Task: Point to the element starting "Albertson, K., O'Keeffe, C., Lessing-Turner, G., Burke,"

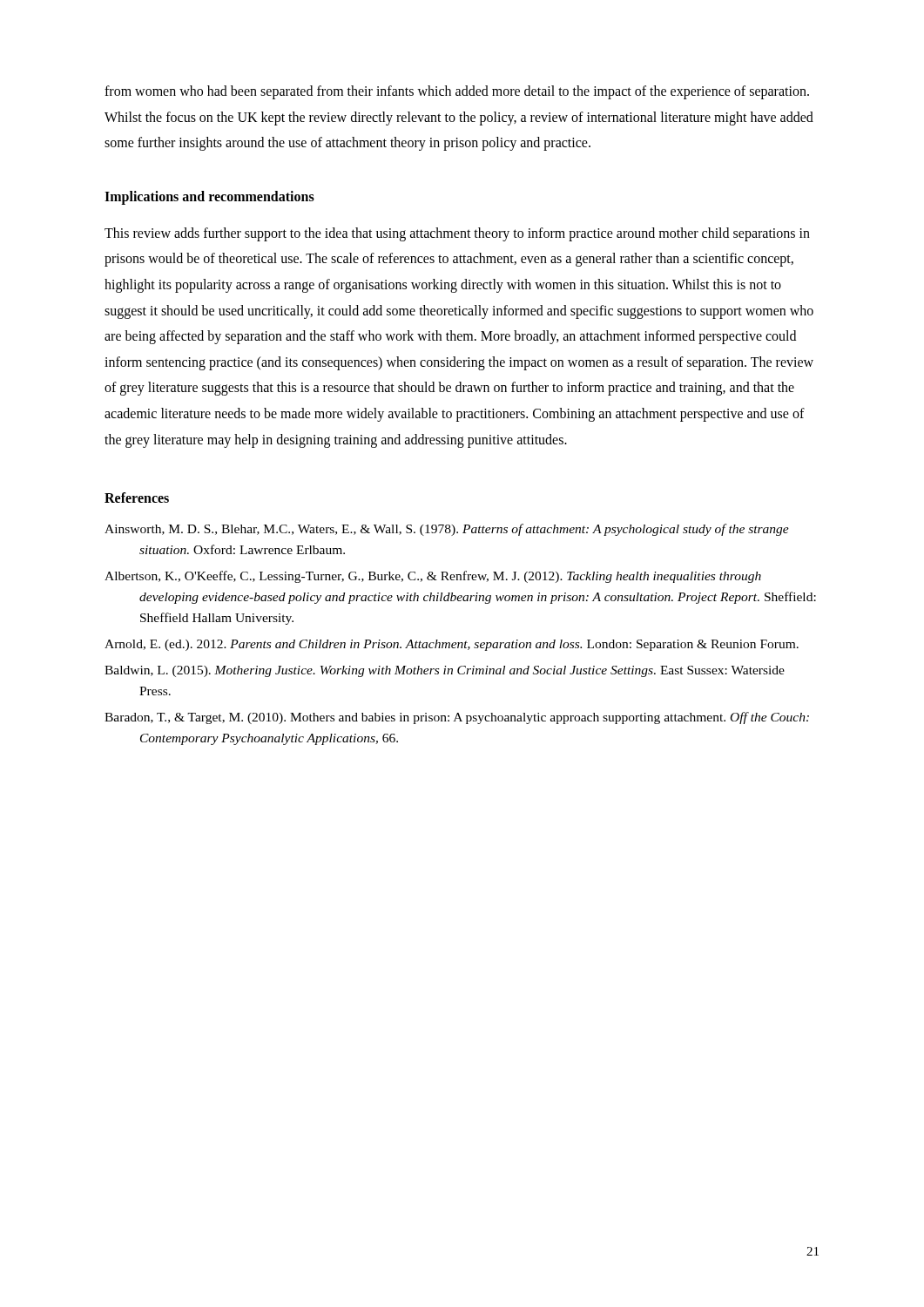Action: pyautogui.click(x=461, y=597)
